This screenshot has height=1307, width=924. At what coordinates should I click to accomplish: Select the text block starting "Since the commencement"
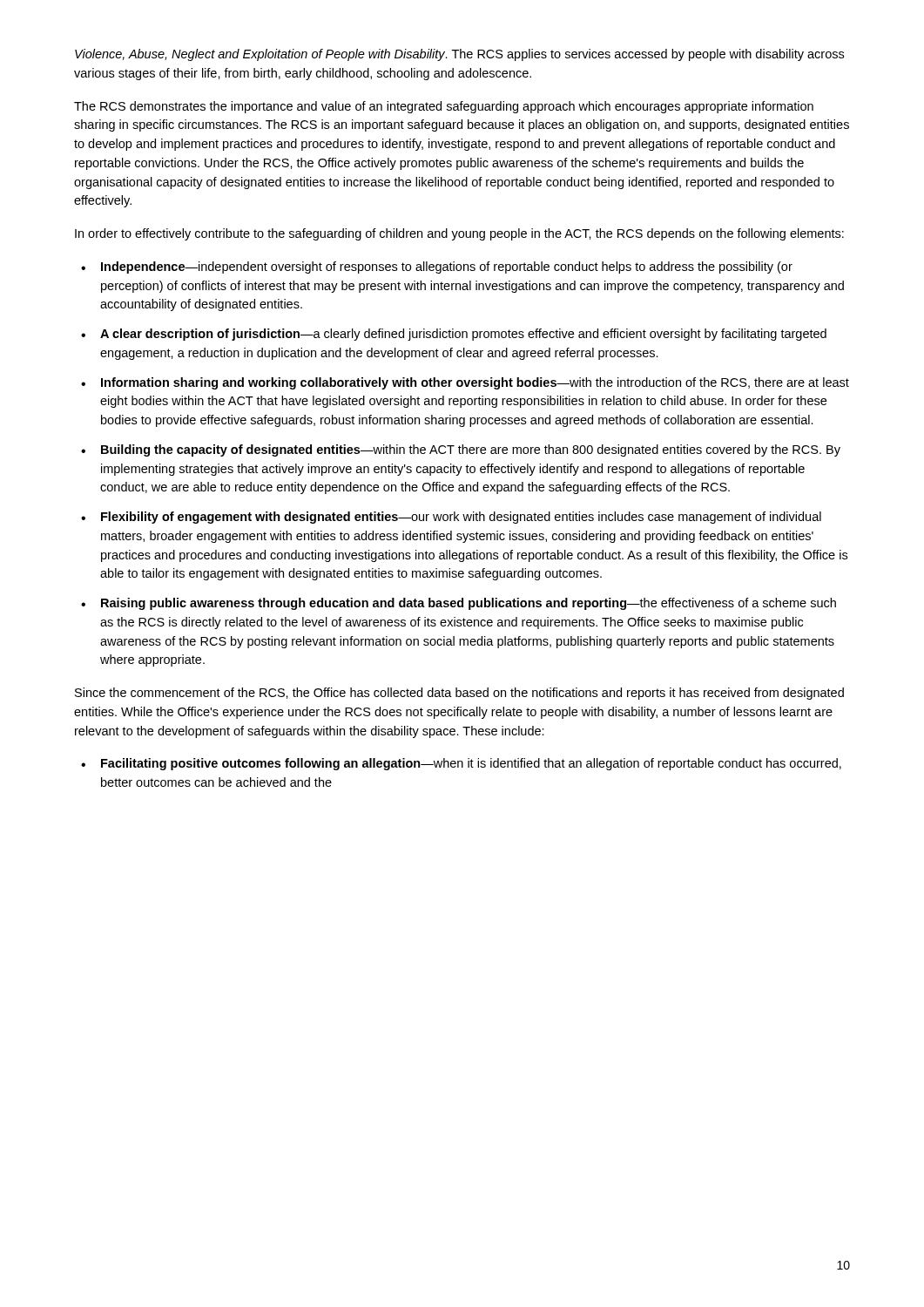pyautogui.click(x=459, y=712)
